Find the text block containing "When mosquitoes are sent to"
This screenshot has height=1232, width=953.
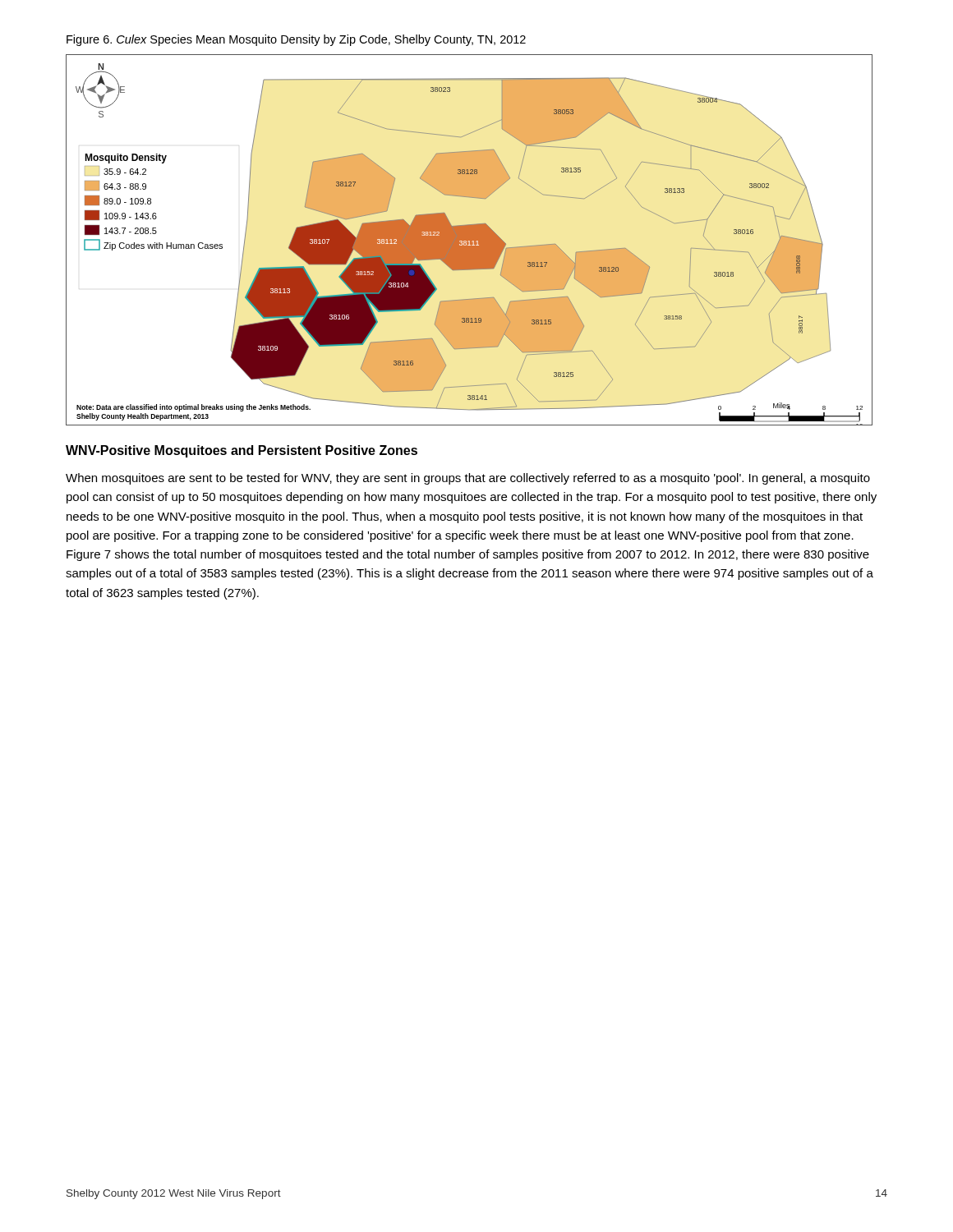click(x=471, y=535)
